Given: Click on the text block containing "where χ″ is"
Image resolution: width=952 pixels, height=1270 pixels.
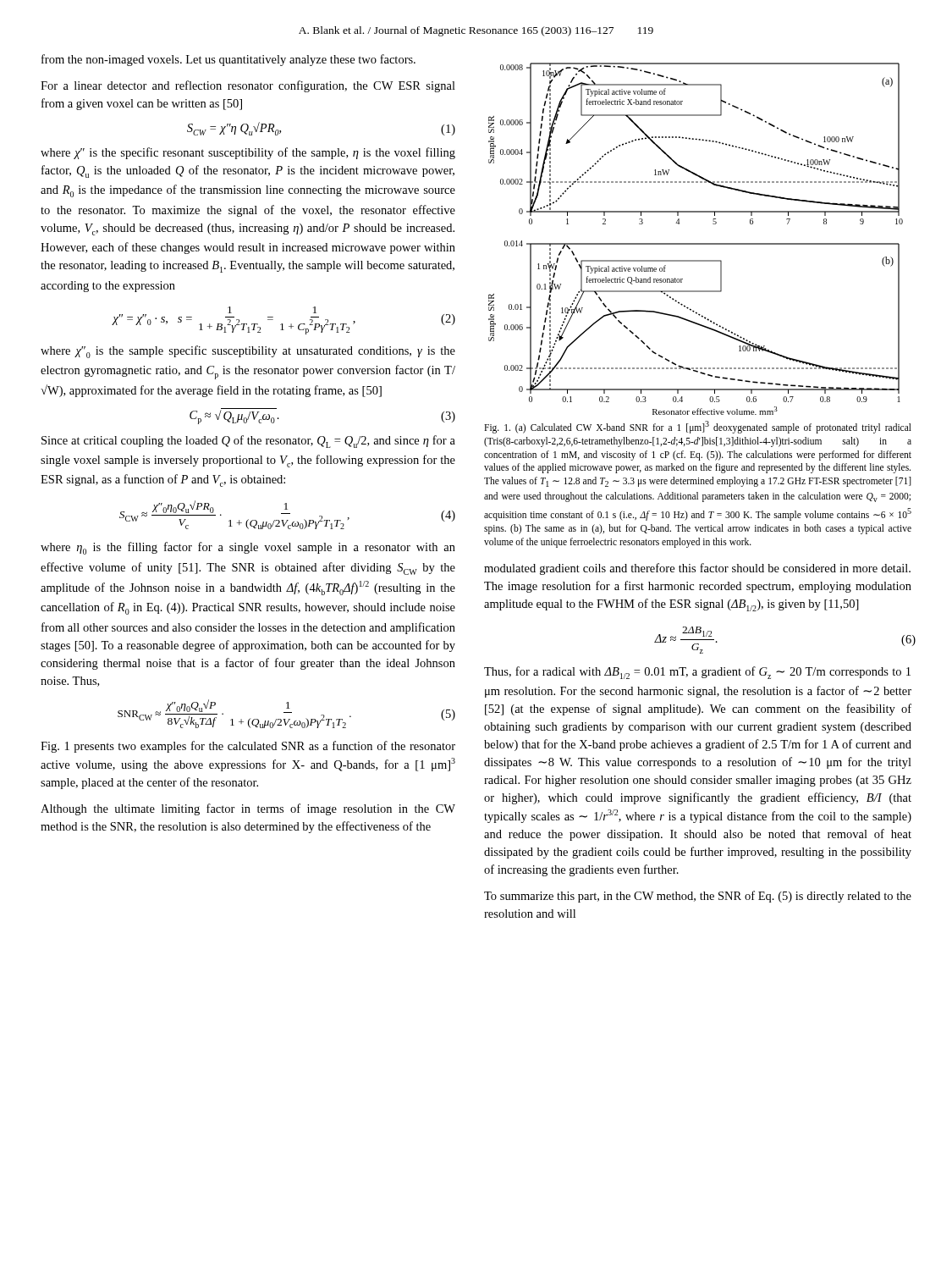Looking at the screenshot, I should pyautogui.click(x=248, y=219).
